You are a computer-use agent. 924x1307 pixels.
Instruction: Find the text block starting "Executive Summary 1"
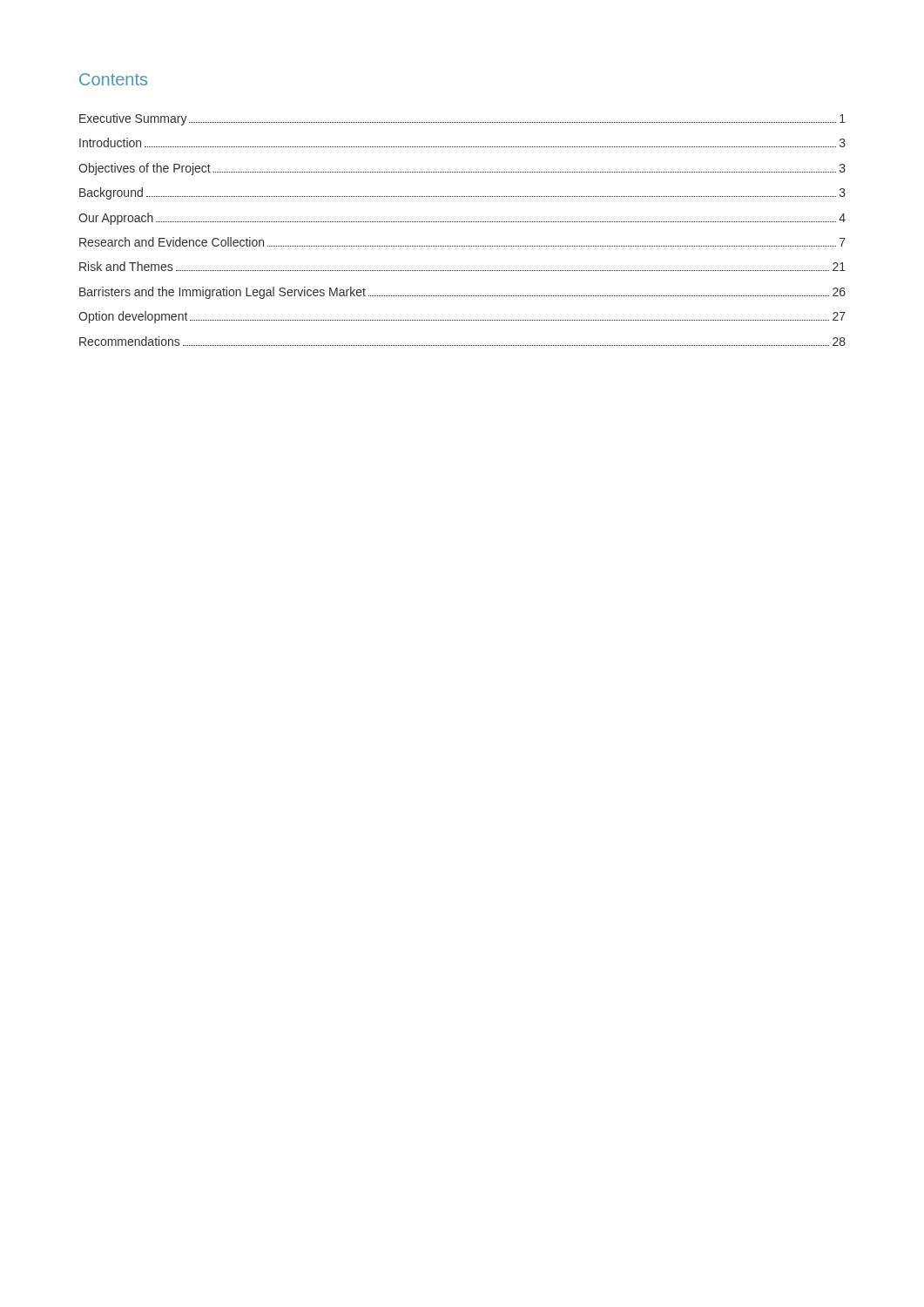pos(462,119)
